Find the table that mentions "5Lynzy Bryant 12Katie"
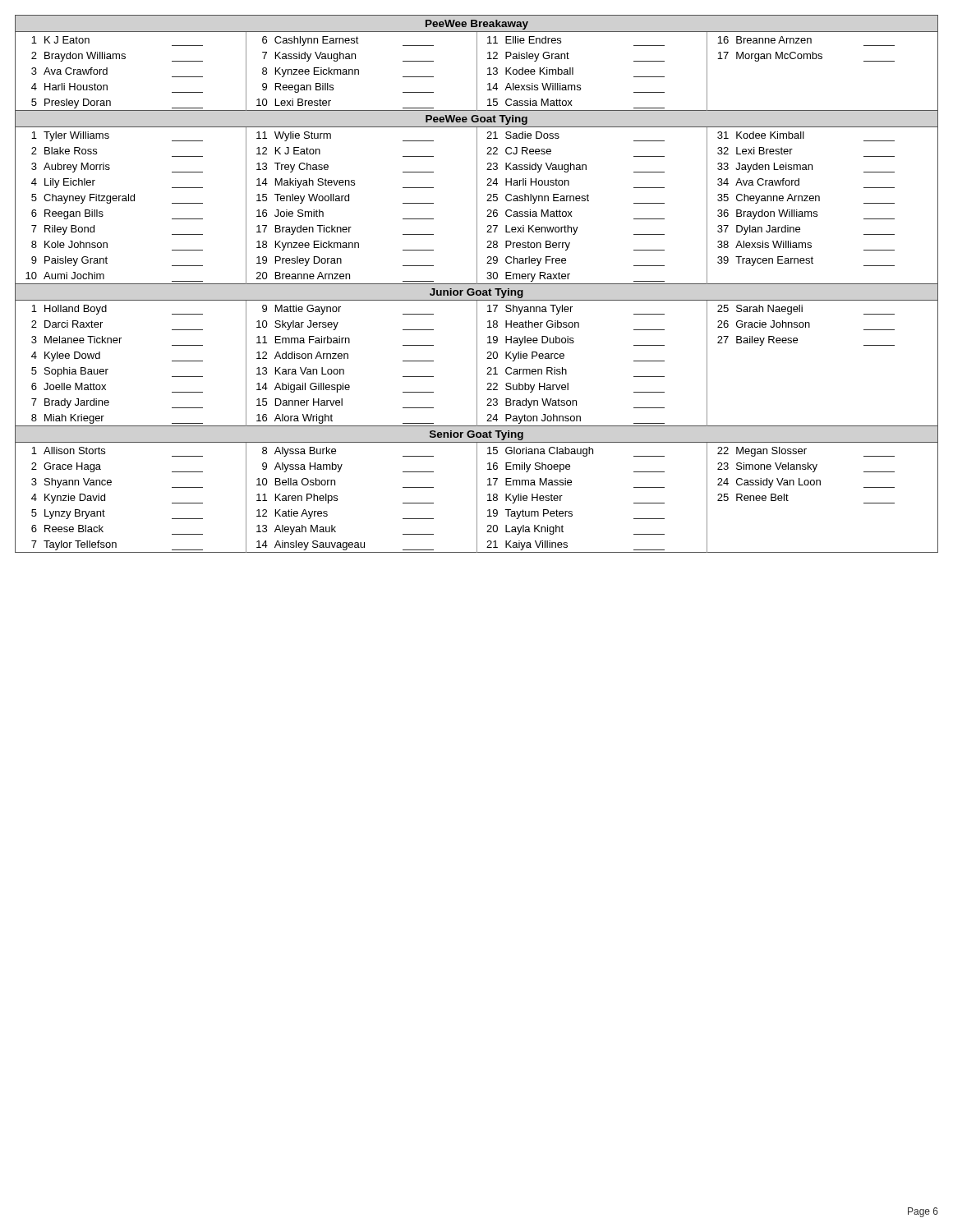 pos(476,513)
